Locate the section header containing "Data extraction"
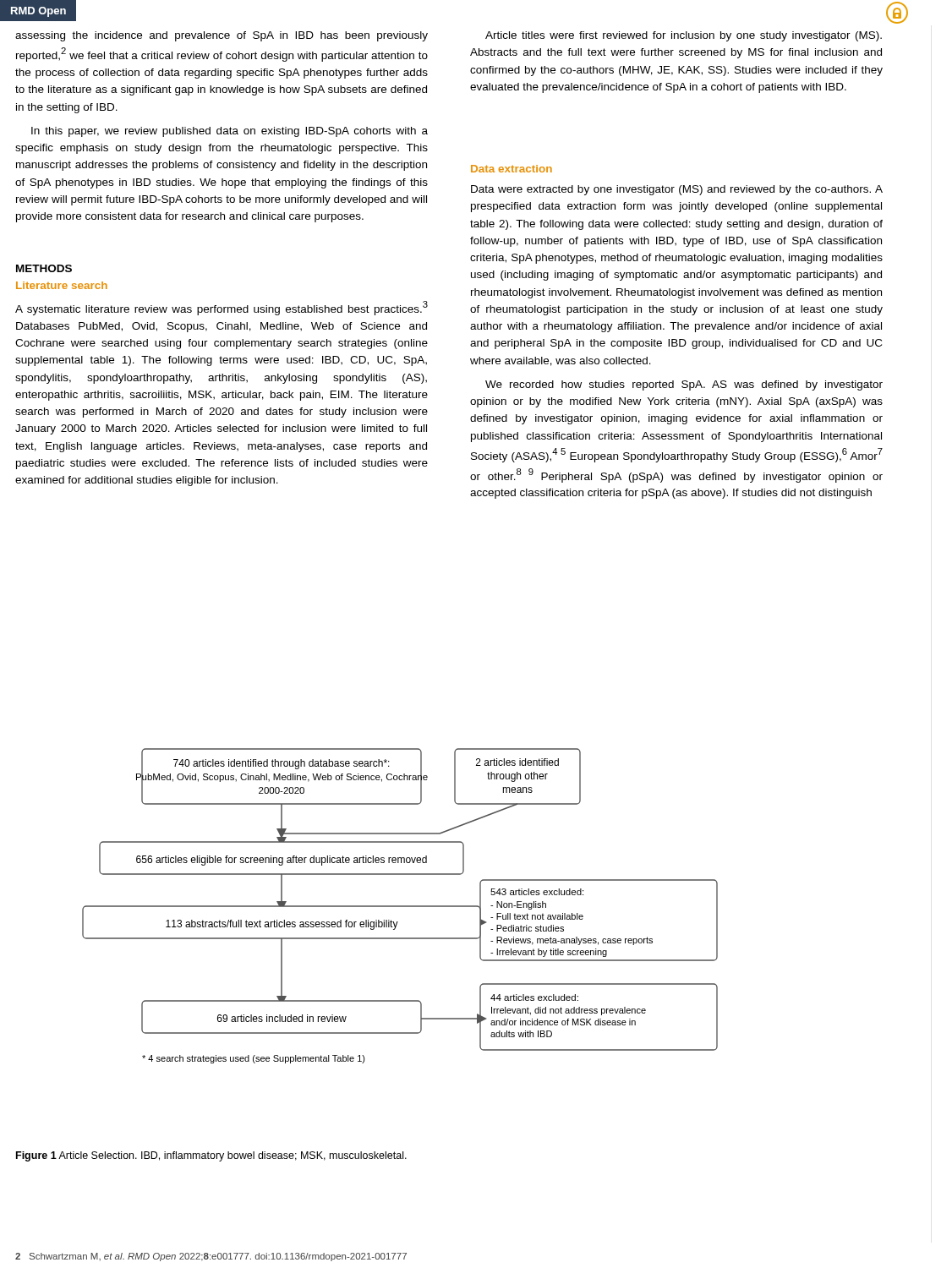Screen dimensions: 1268x952 click(511, 169)
